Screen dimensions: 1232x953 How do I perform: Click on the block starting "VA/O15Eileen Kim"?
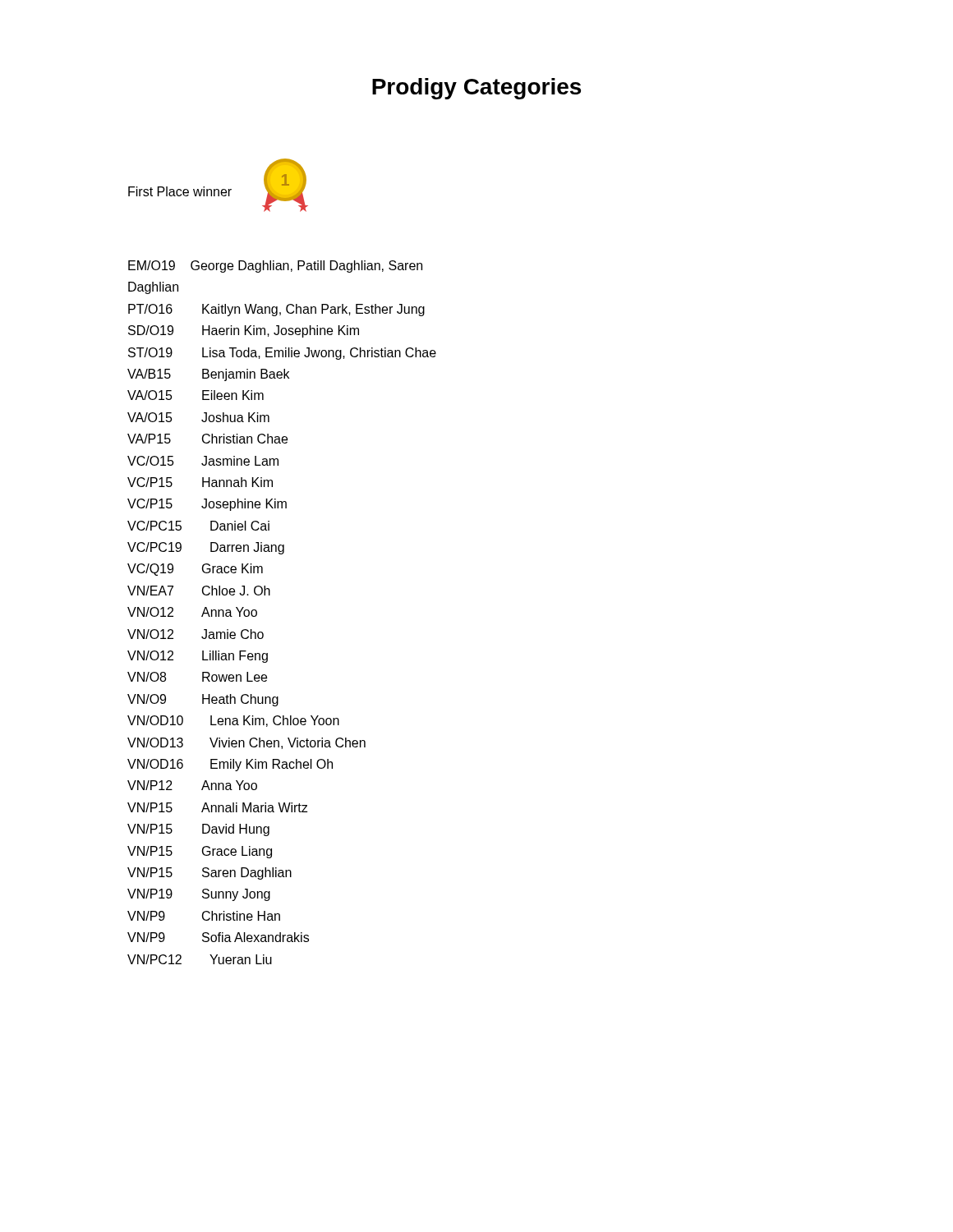coord(196,396)
